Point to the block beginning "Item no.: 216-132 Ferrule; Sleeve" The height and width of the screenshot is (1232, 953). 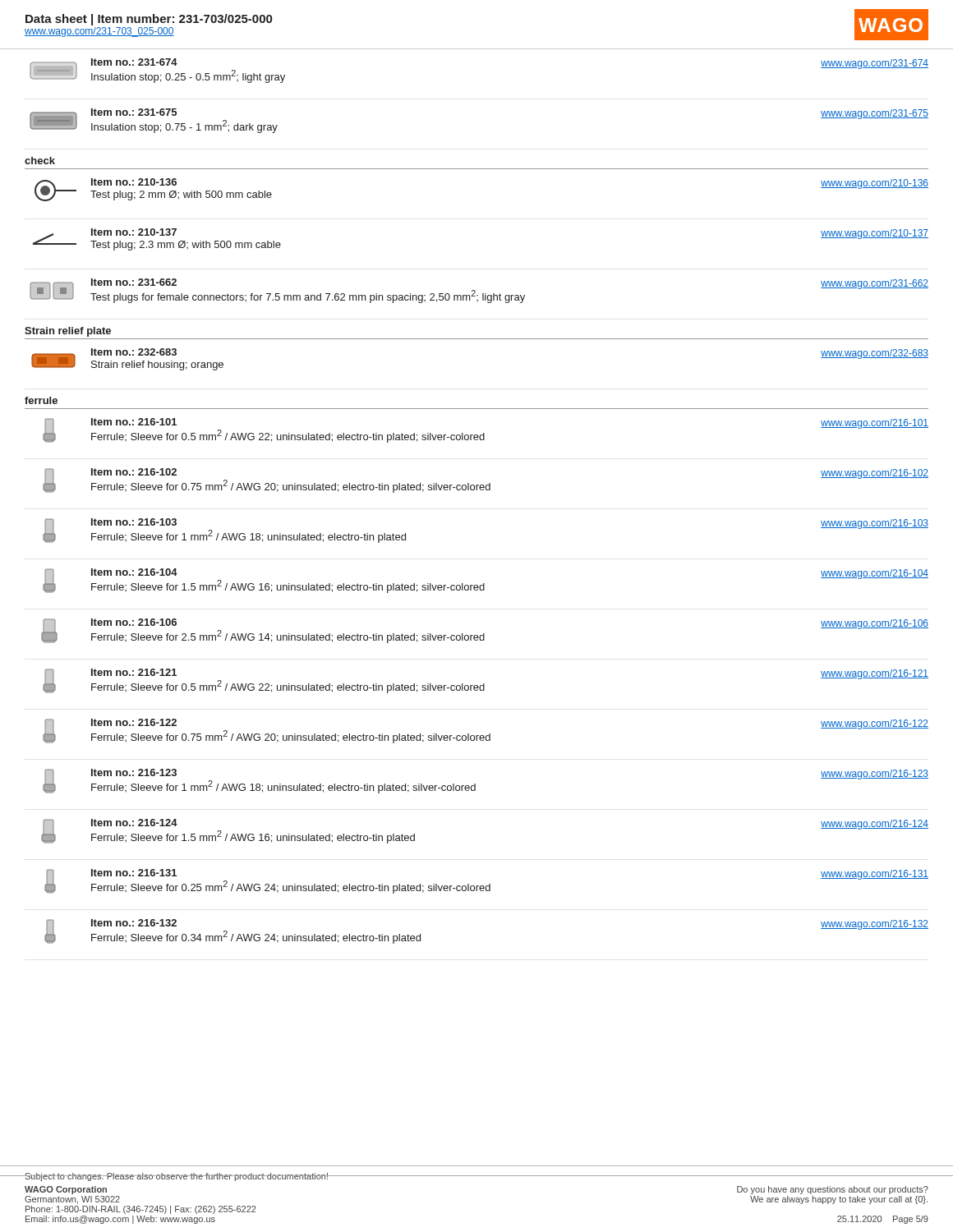coord(158,936)
